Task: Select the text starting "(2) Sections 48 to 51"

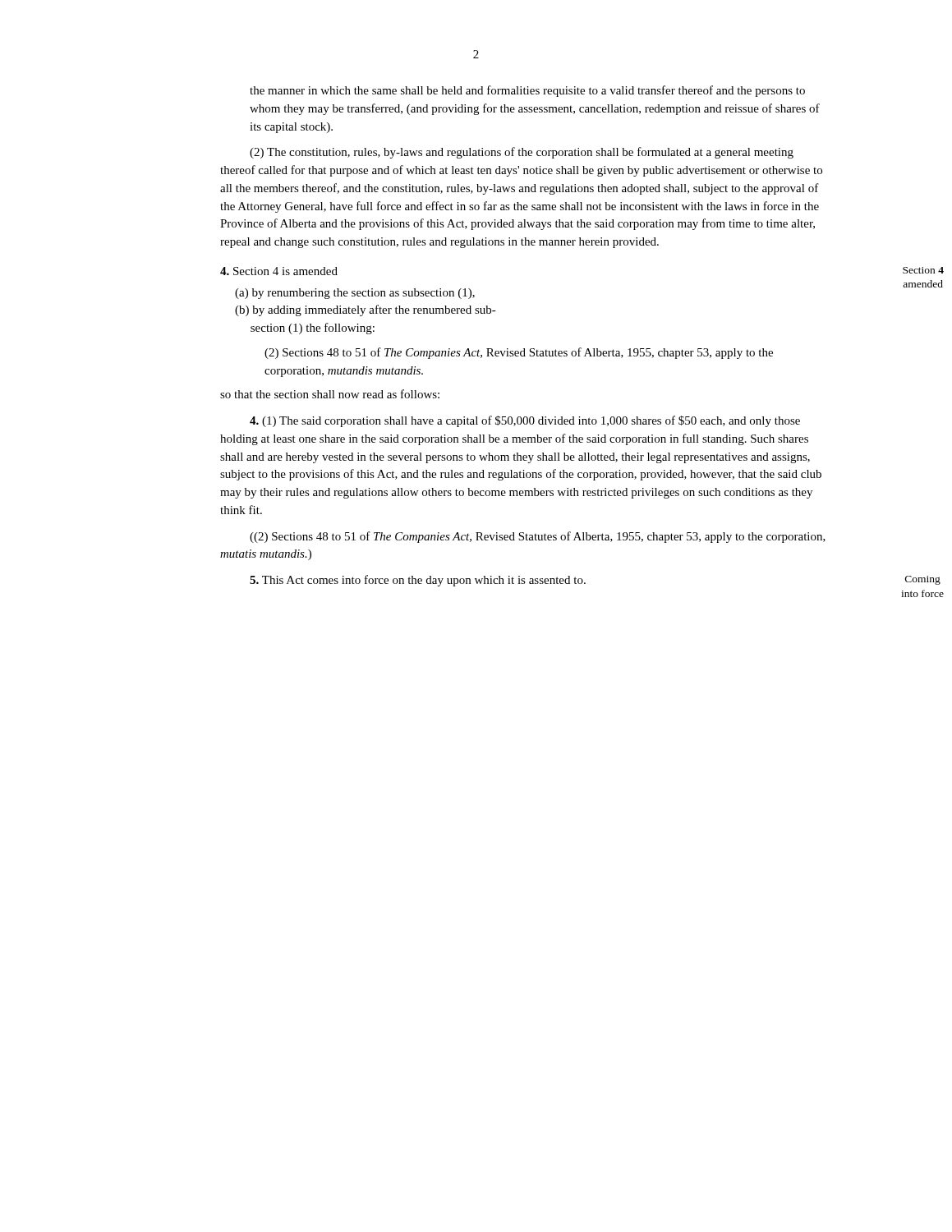Action: coord(547,362)
